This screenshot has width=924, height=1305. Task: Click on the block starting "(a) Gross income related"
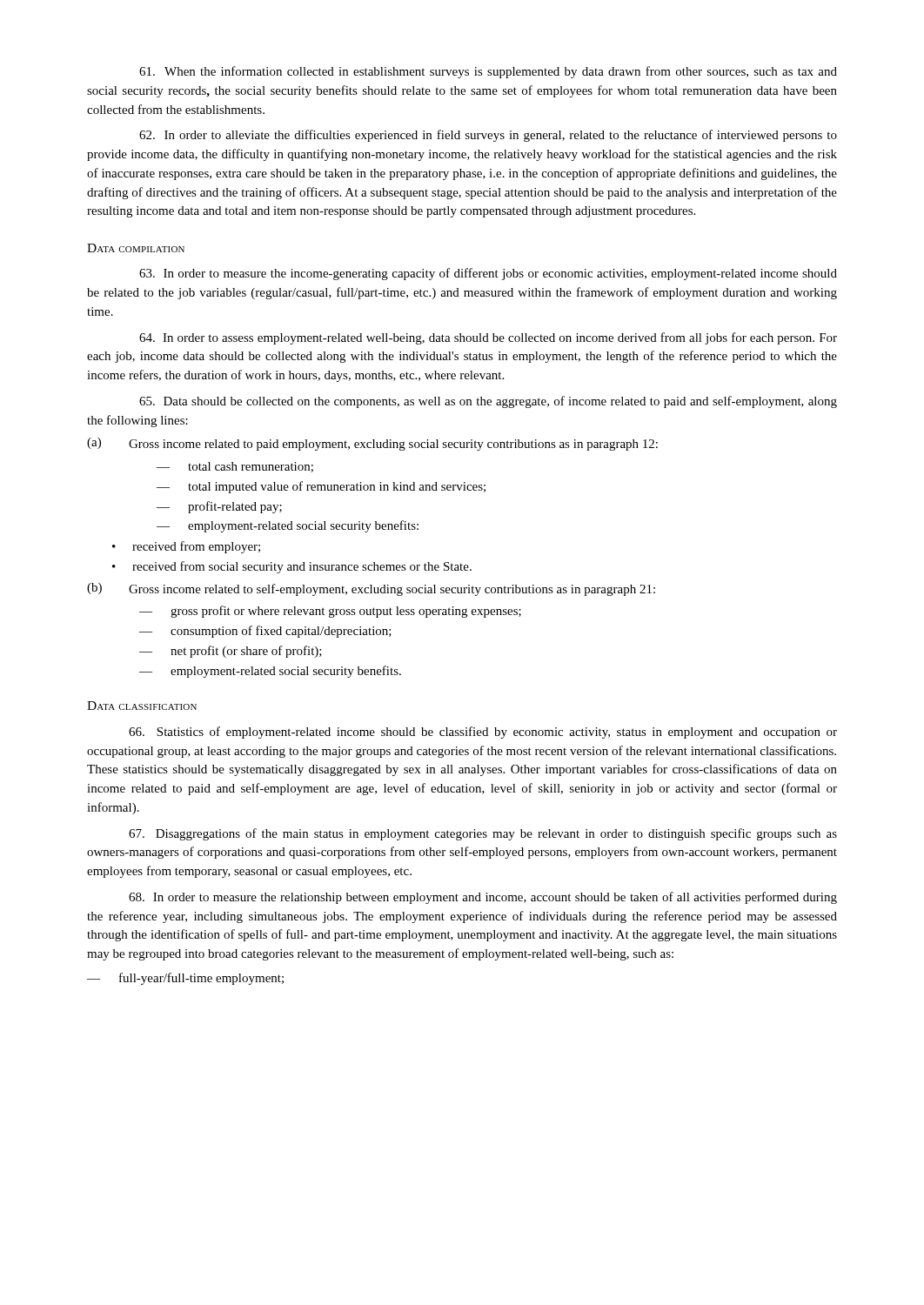pyautogui.click(x=462, y=445)
